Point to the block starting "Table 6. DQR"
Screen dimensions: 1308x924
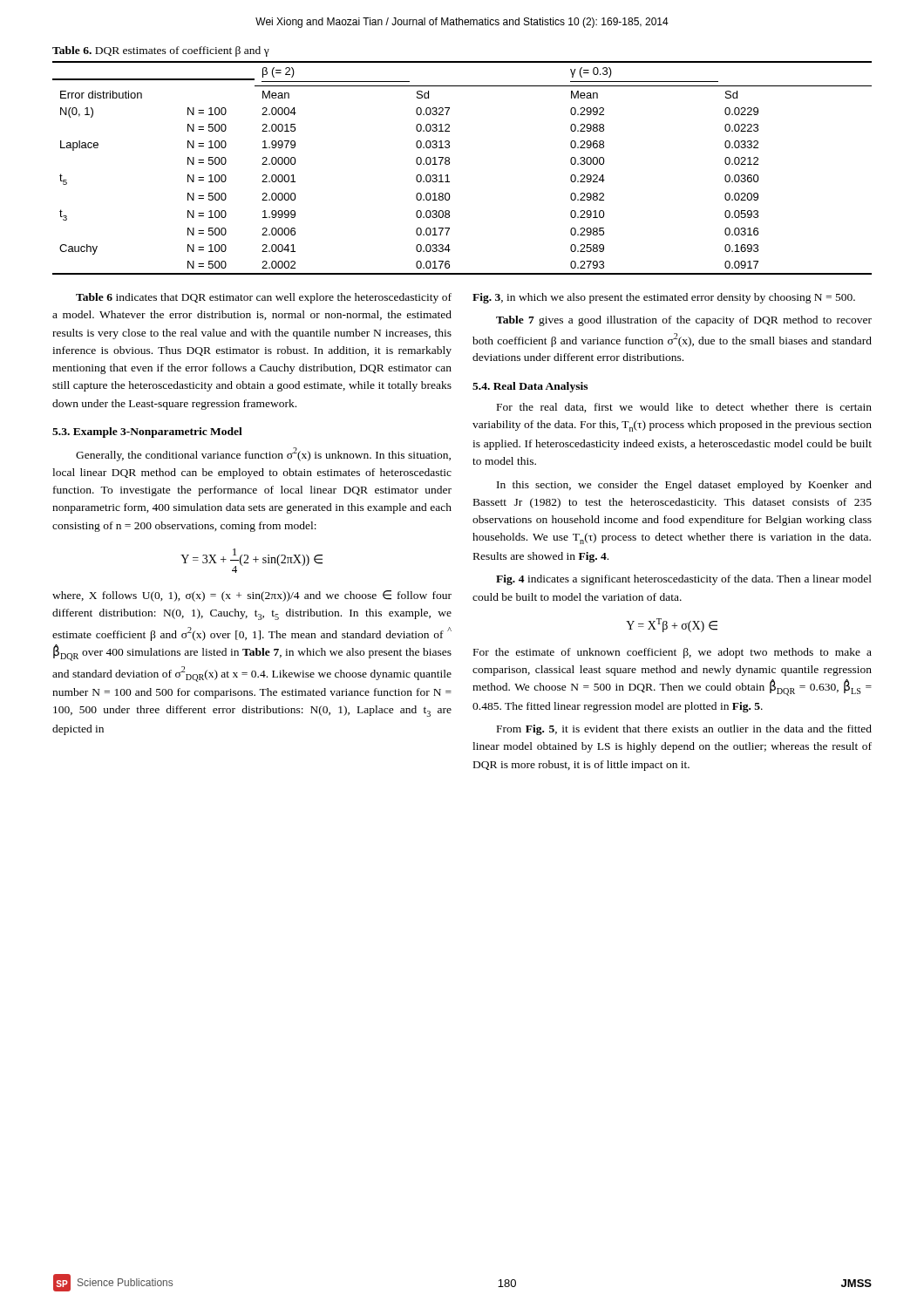point(161,50)
